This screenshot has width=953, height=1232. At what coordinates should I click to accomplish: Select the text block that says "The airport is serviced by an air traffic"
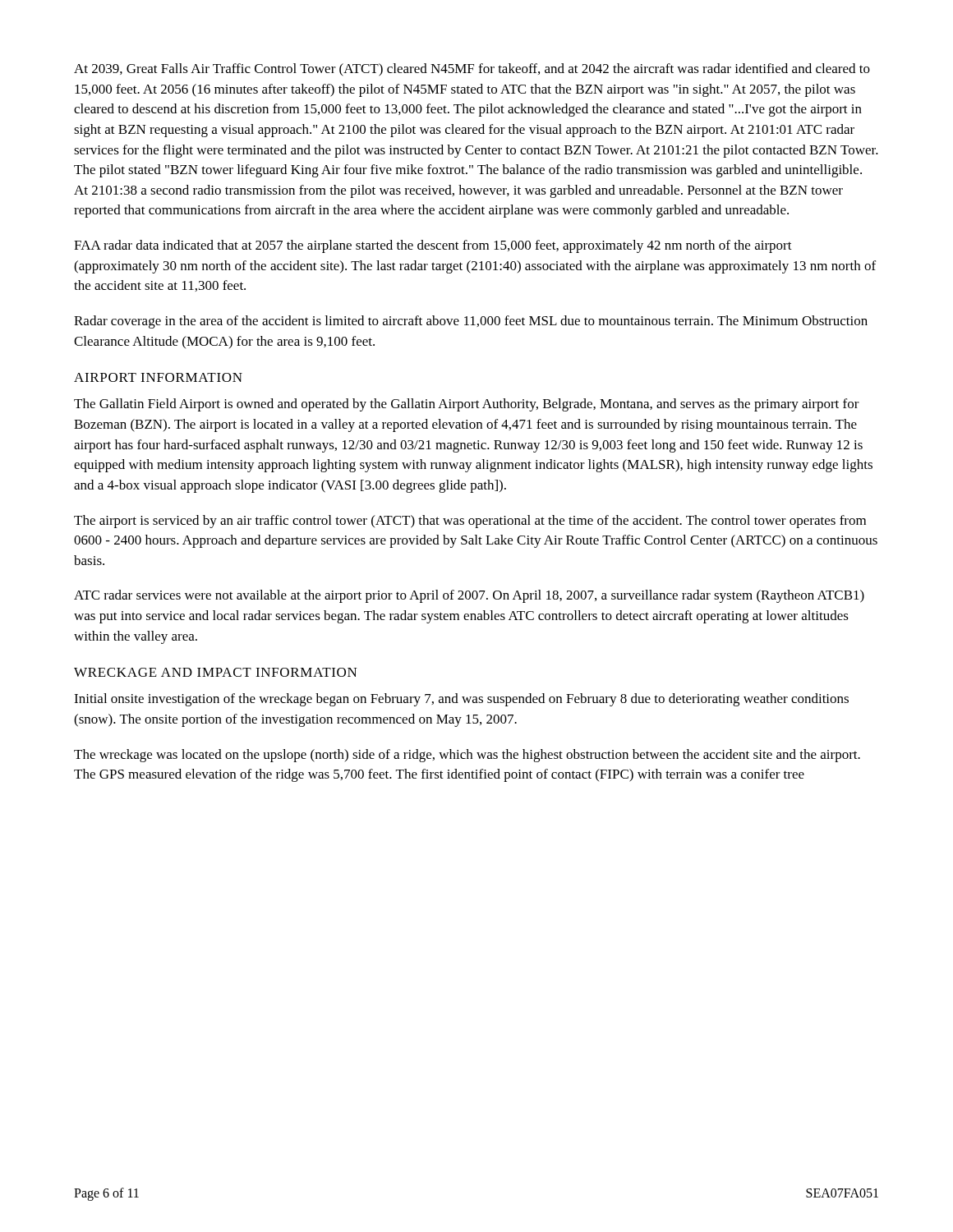click(476, 540)
